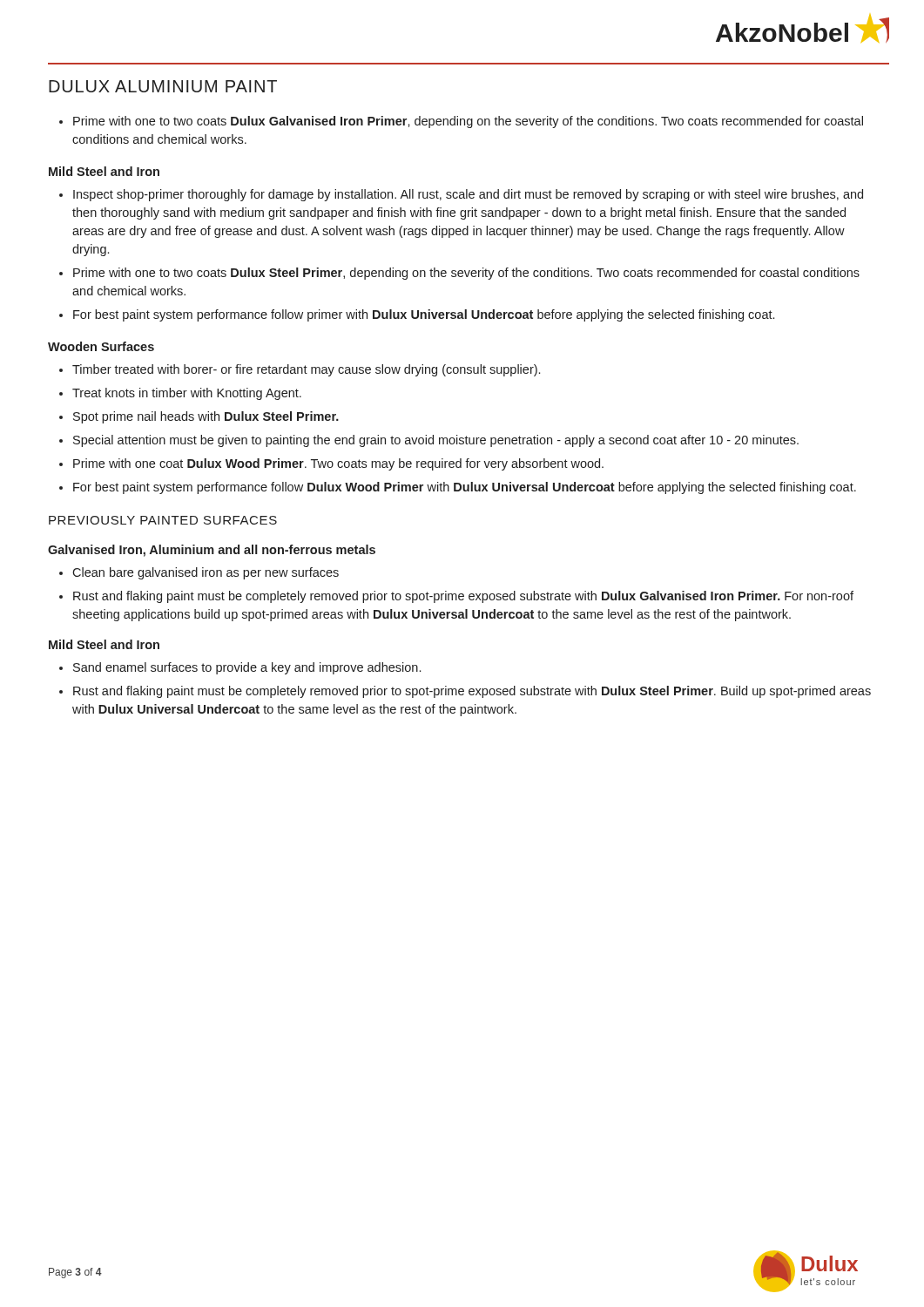Select the text block starting "Treat knots in"
Screen dimensions: 1307x924
(x=187, y=393)
